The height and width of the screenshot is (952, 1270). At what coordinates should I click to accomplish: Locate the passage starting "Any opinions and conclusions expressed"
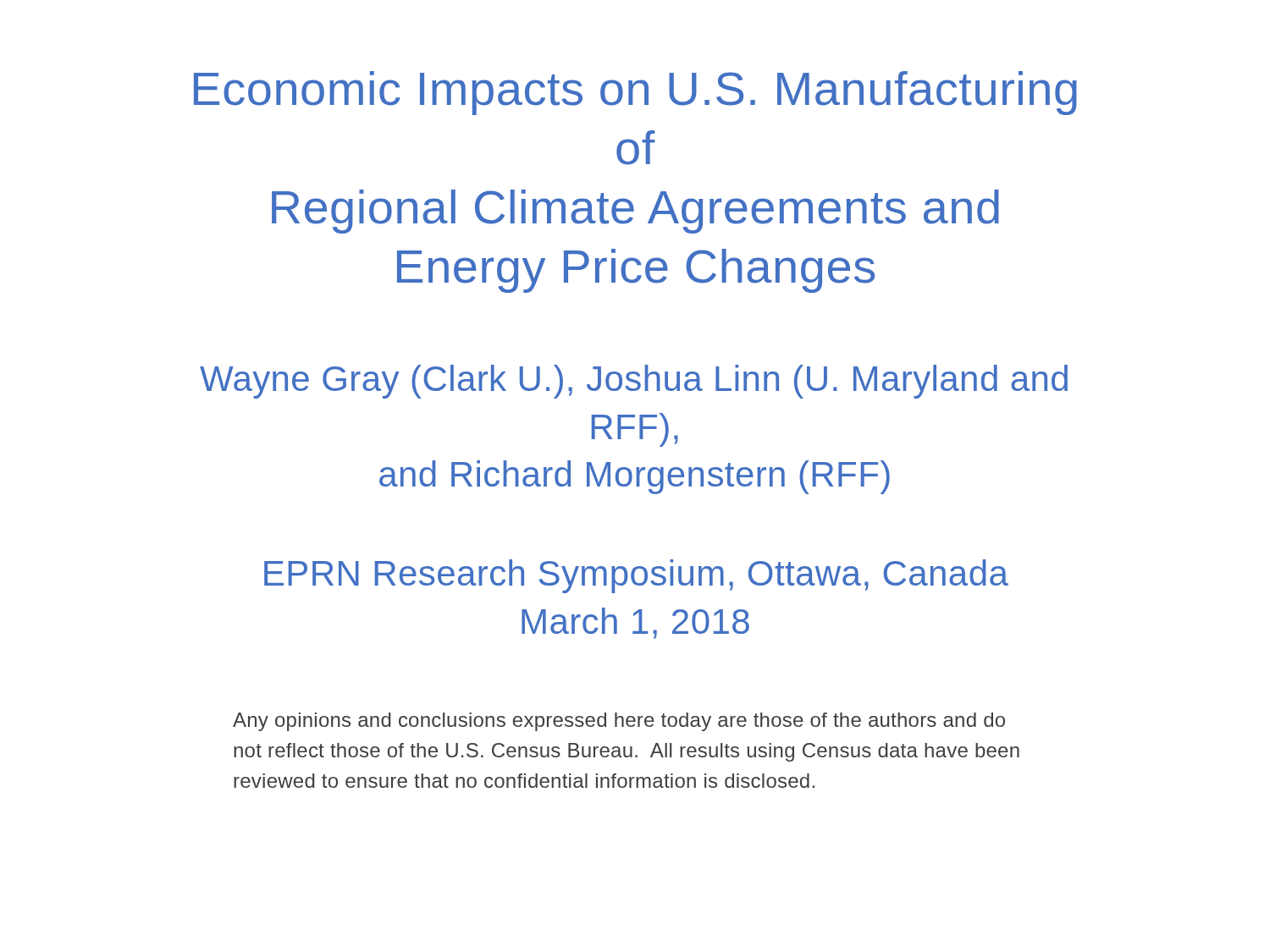point(627,751)
